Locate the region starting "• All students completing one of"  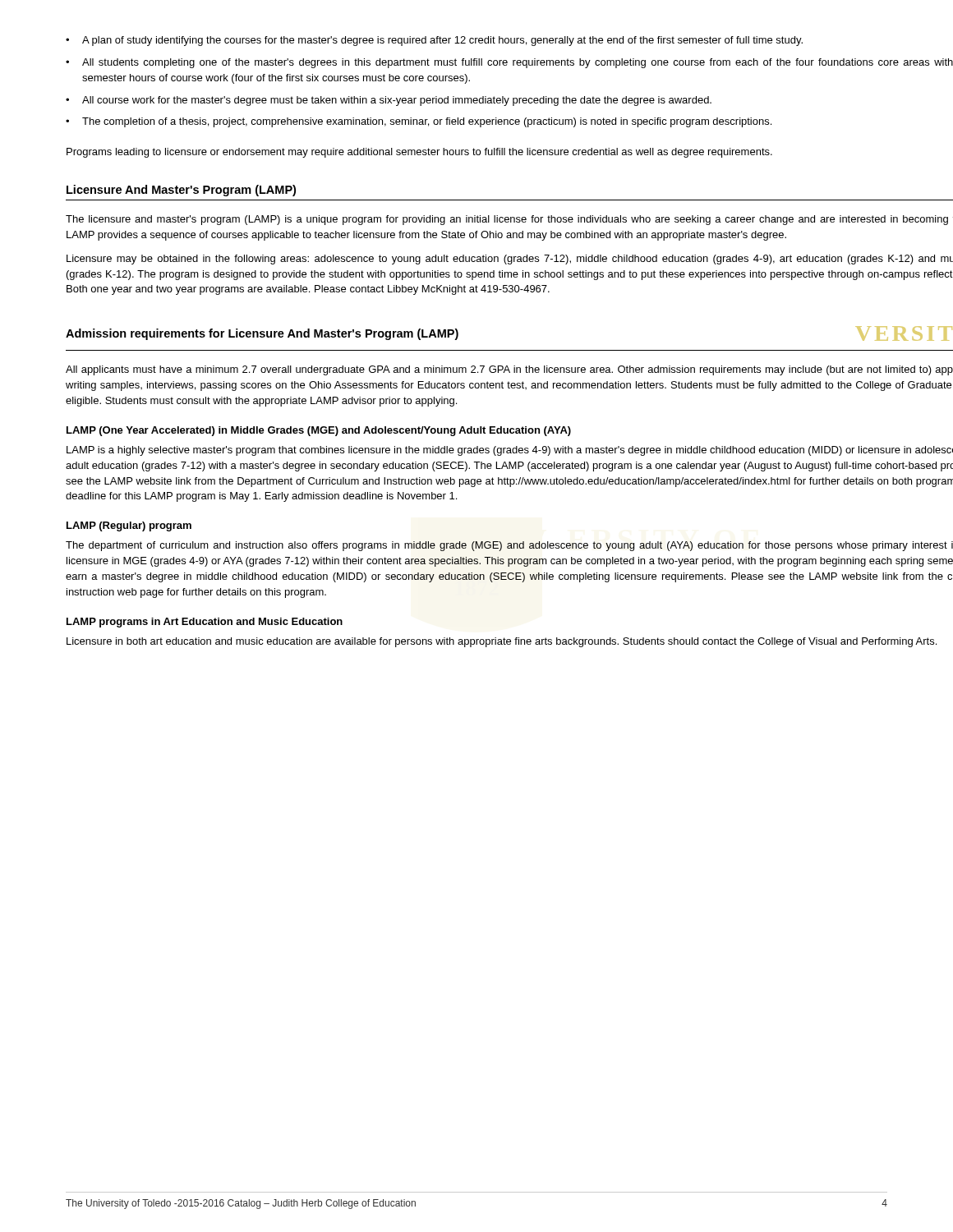tap(509, 70)
